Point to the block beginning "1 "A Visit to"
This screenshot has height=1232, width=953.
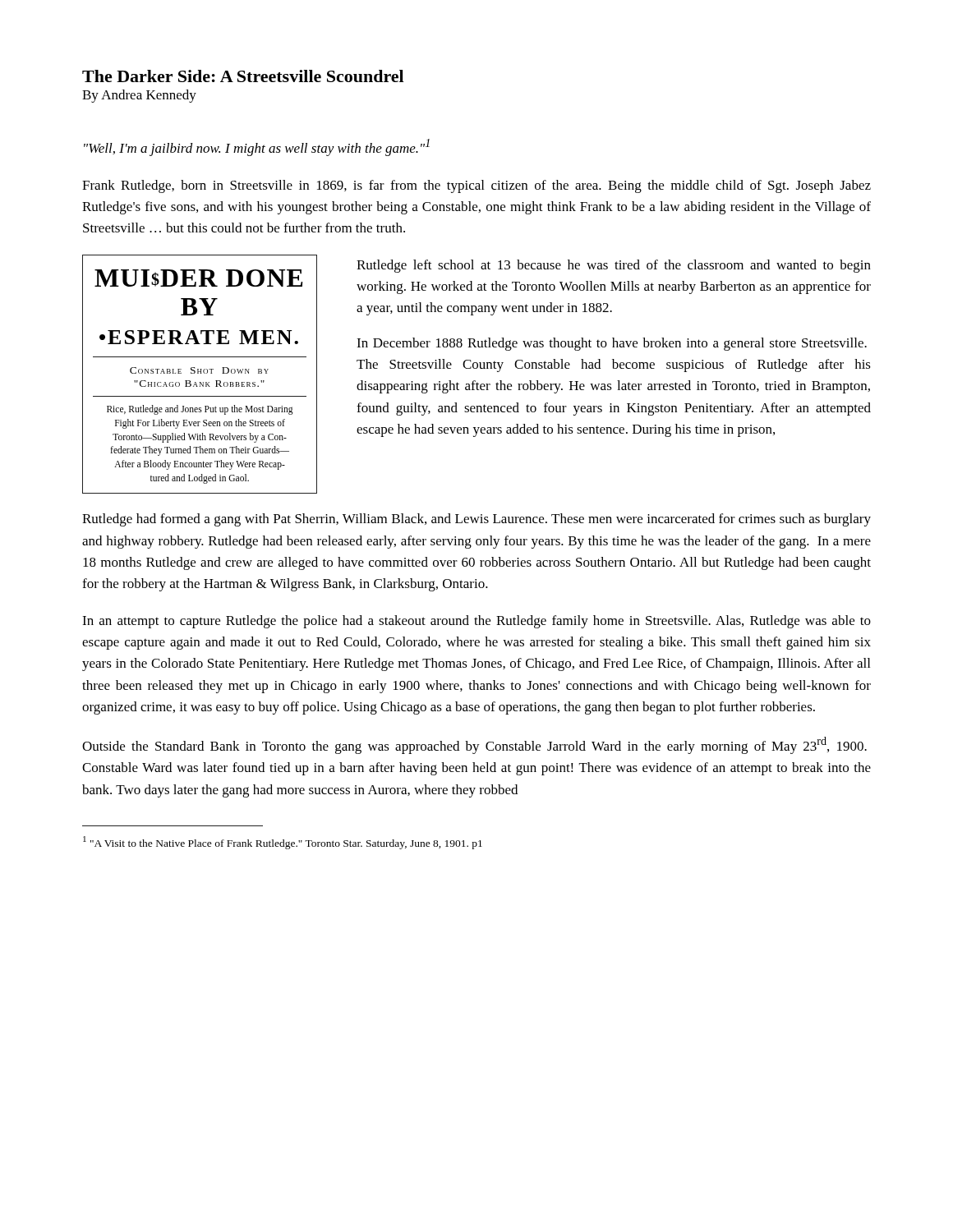tap(283, 841)
